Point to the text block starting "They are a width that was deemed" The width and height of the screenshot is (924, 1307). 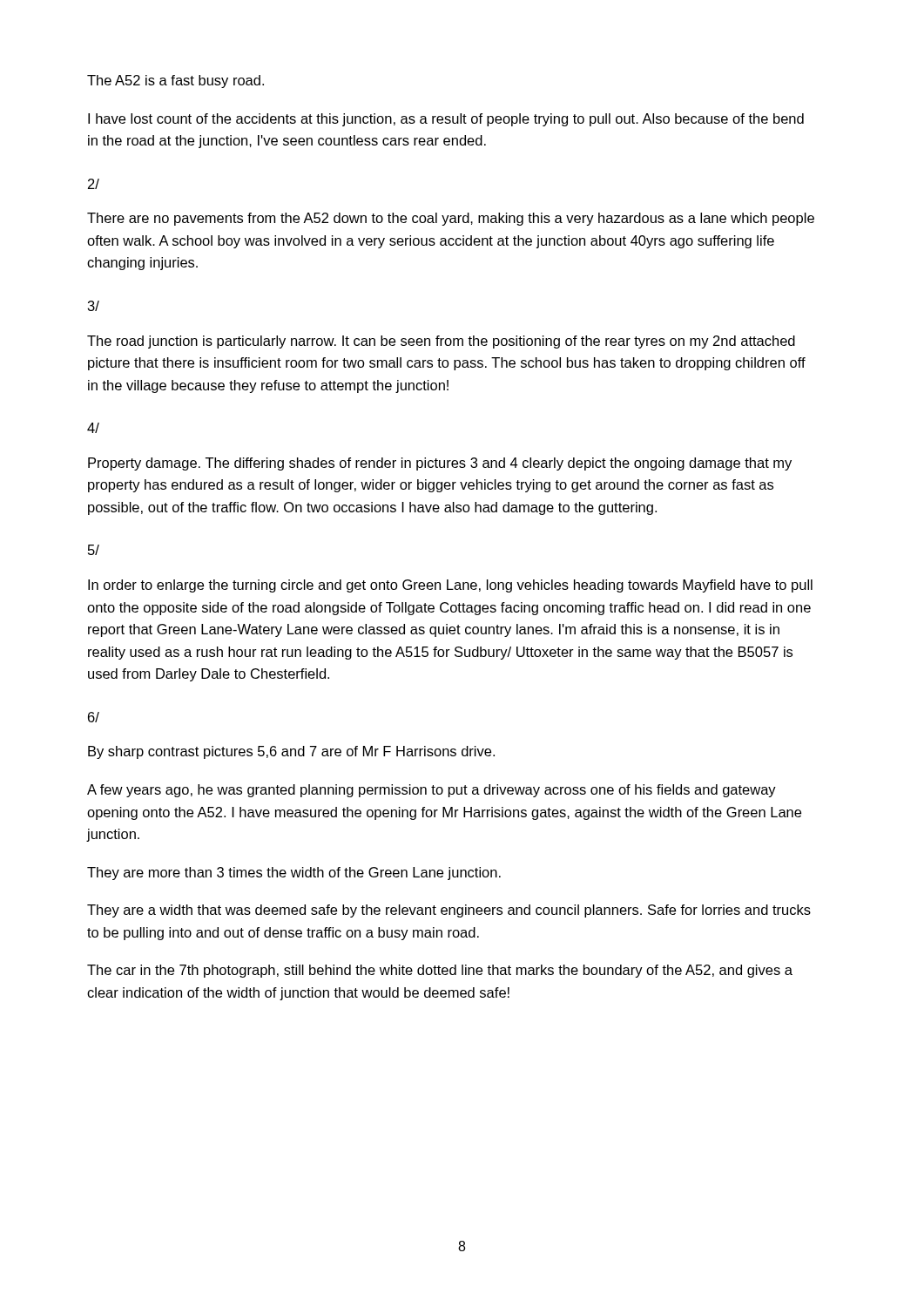coord(449,921)
